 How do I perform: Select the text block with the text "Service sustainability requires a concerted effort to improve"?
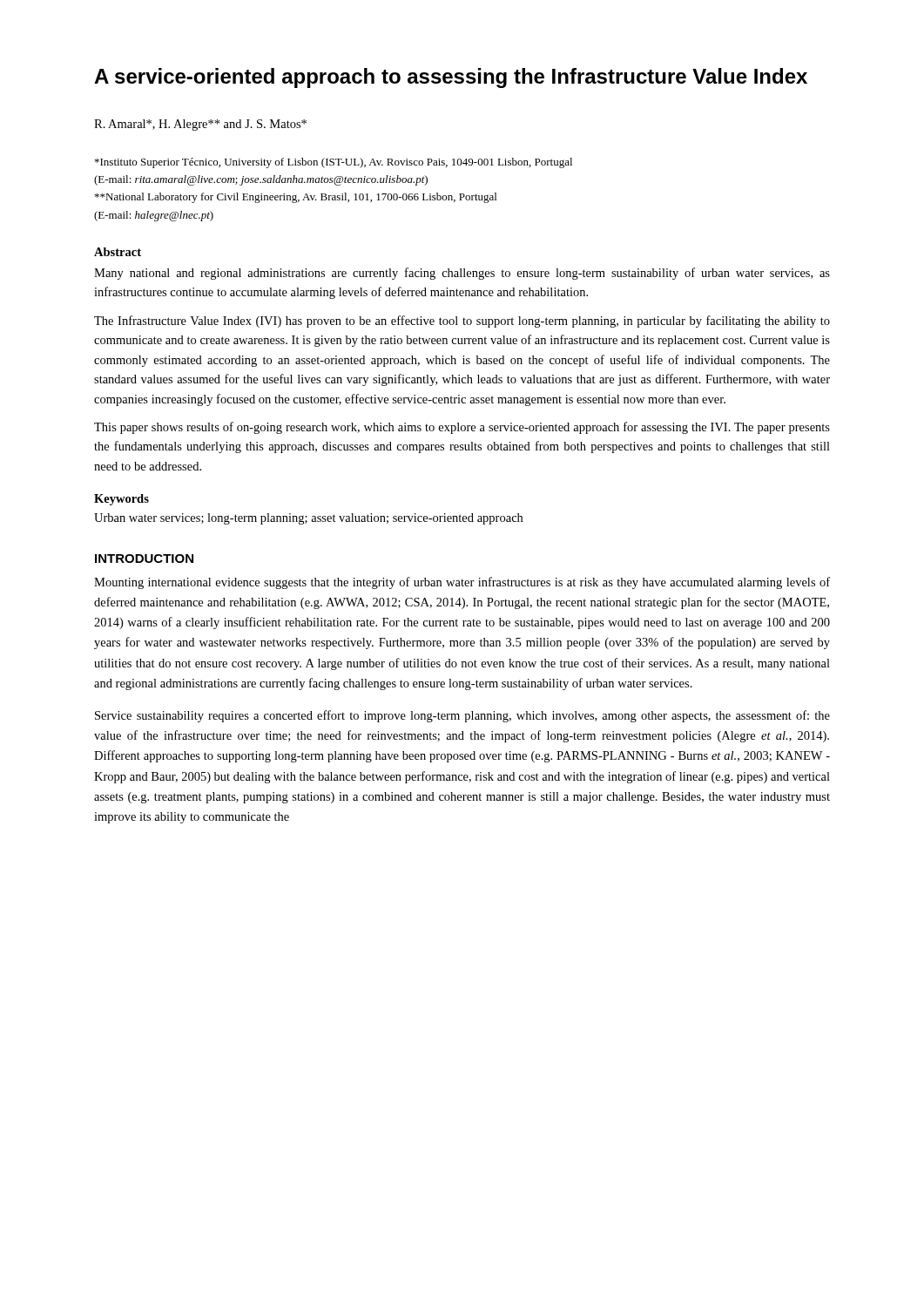(462, 766)
